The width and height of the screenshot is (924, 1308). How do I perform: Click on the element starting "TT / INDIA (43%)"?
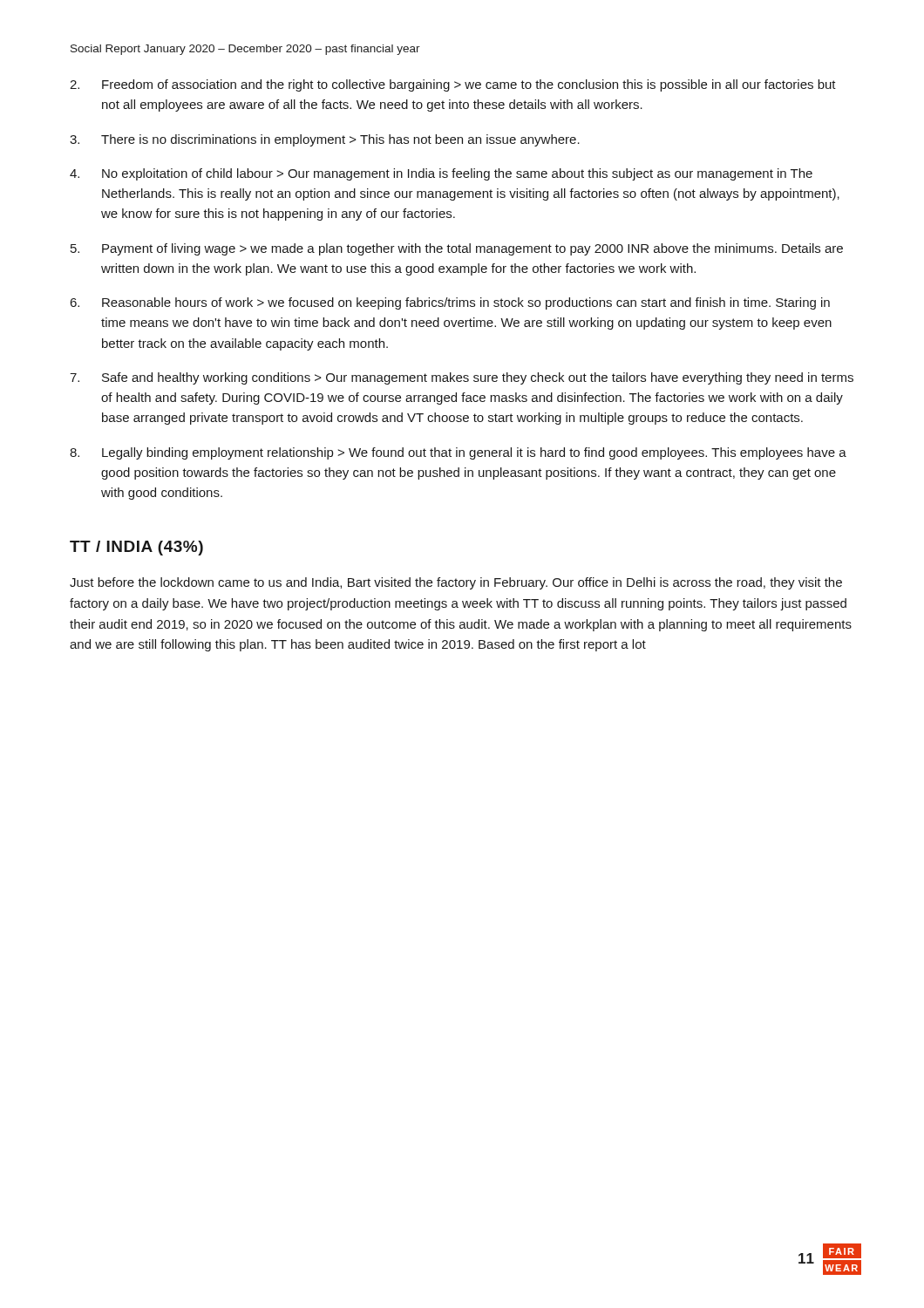[x=137, y=546]
